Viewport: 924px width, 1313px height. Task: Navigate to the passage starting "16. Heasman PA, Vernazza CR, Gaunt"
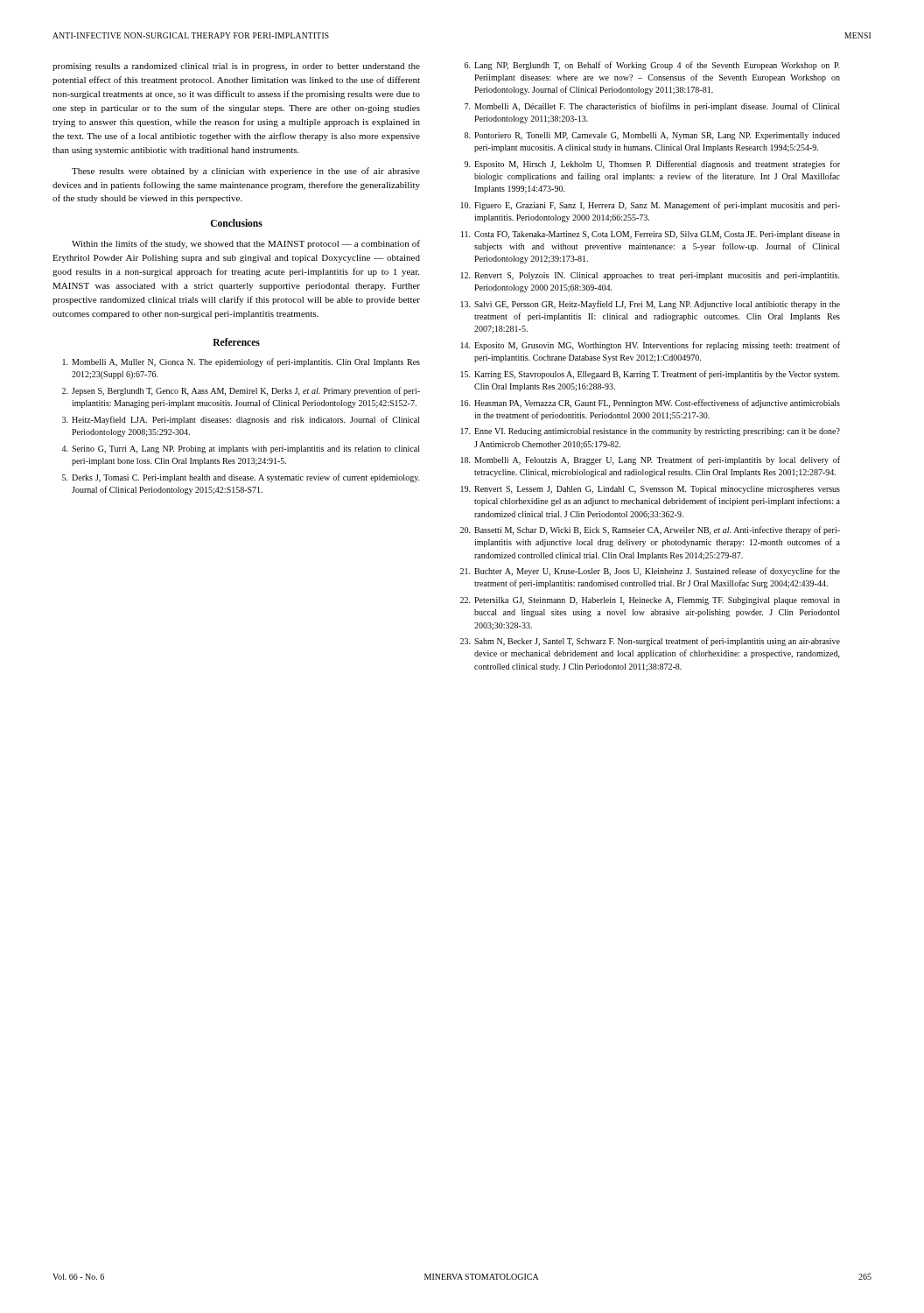point(647,409)
